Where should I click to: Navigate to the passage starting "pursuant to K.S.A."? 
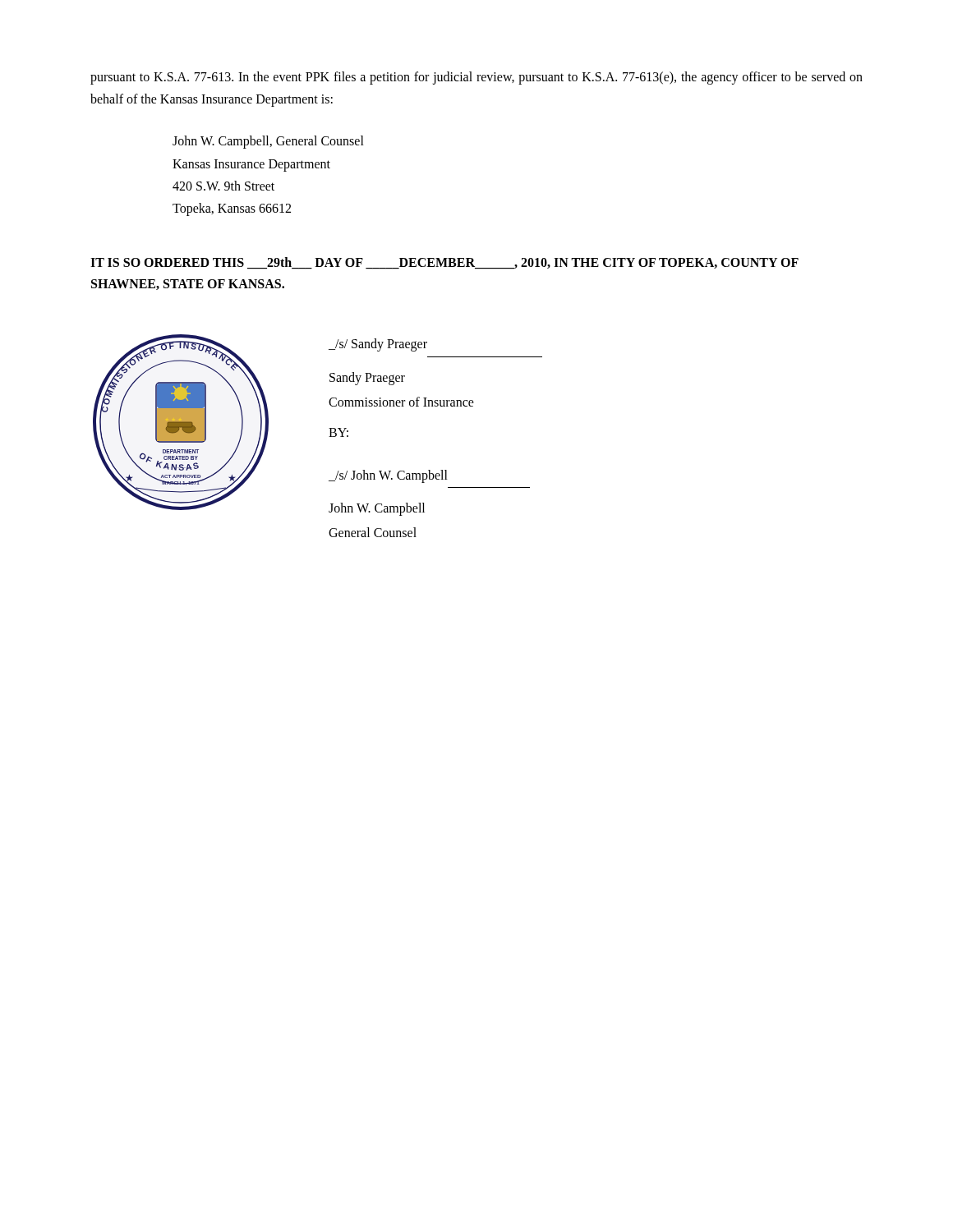[476, 88]
